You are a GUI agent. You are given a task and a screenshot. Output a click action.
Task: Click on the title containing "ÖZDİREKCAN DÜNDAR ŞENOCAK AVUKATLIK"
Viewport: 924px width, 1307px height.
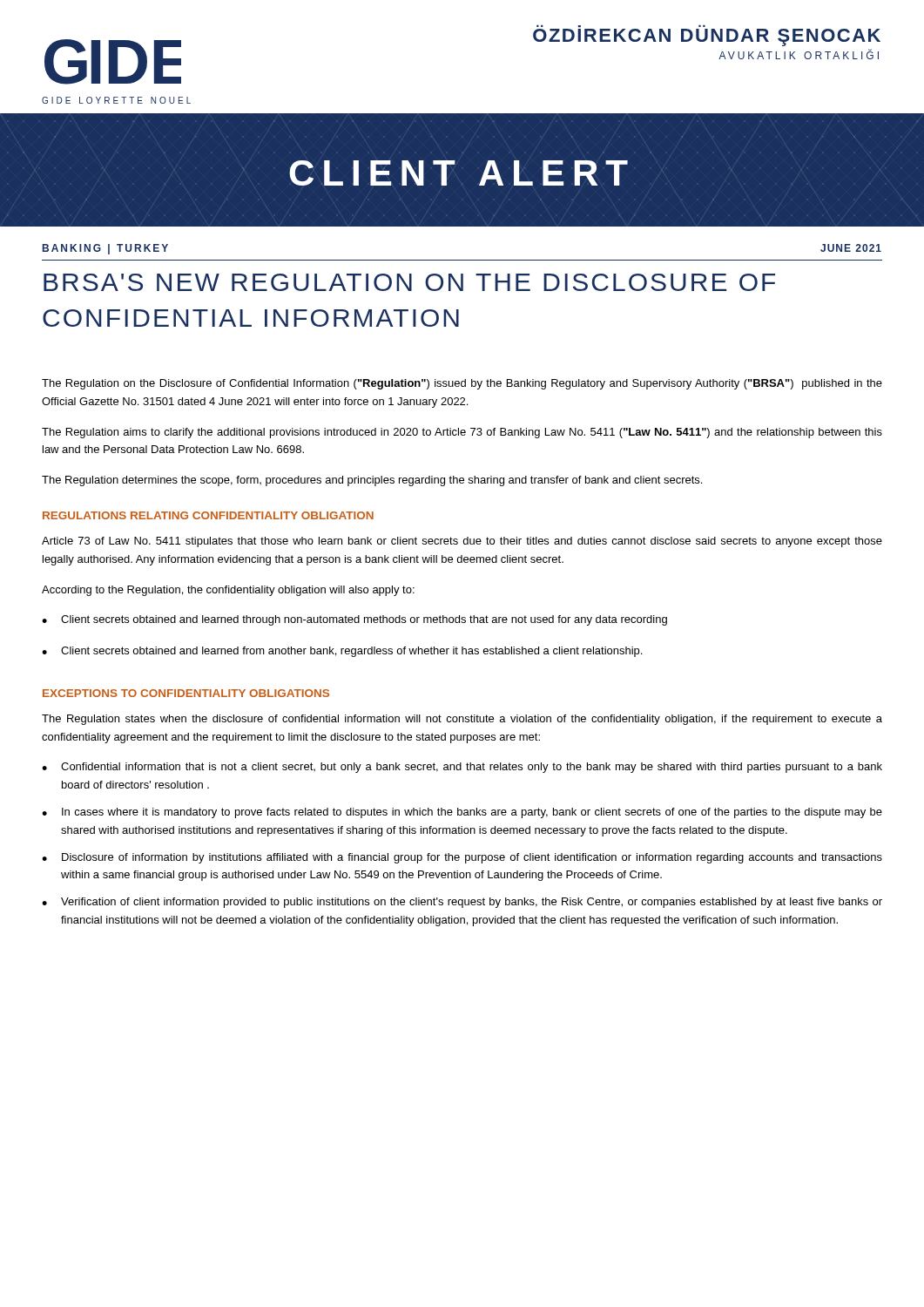click(x=707, y=43)
